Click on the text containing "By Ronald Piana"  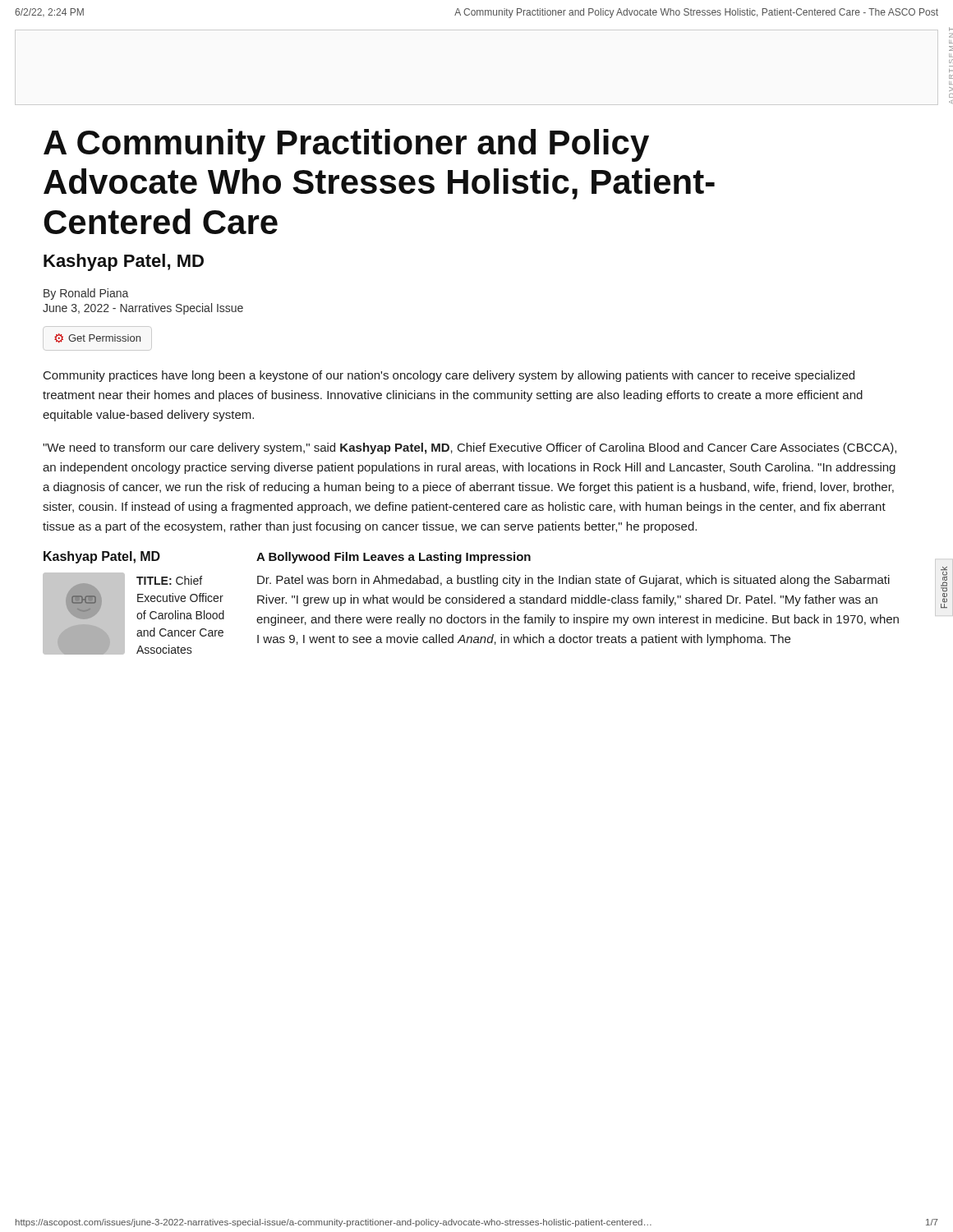coord(86,293)
